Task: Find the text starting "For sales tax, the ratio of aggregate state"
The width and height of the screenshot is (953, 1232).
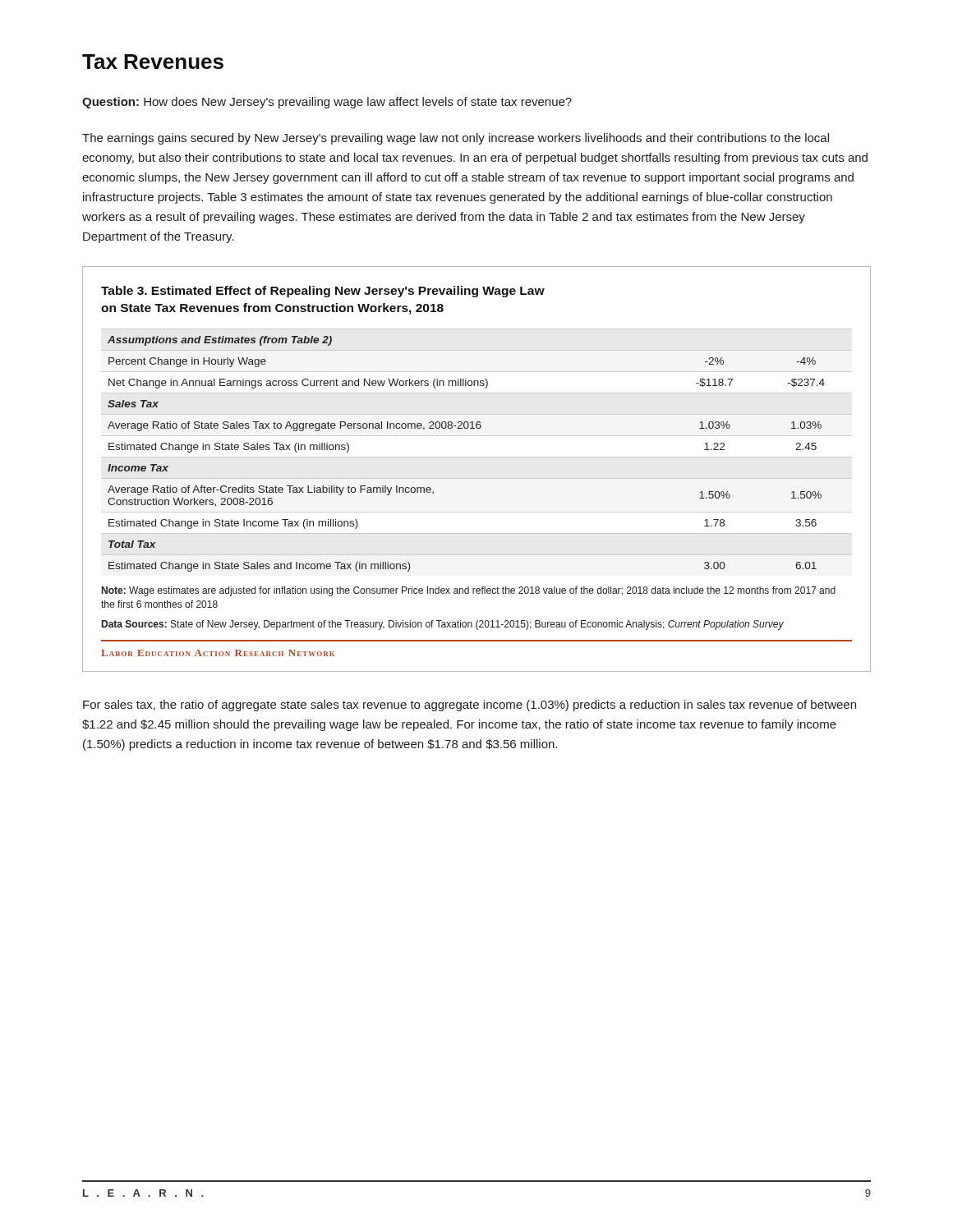Action: pos(470,724)
